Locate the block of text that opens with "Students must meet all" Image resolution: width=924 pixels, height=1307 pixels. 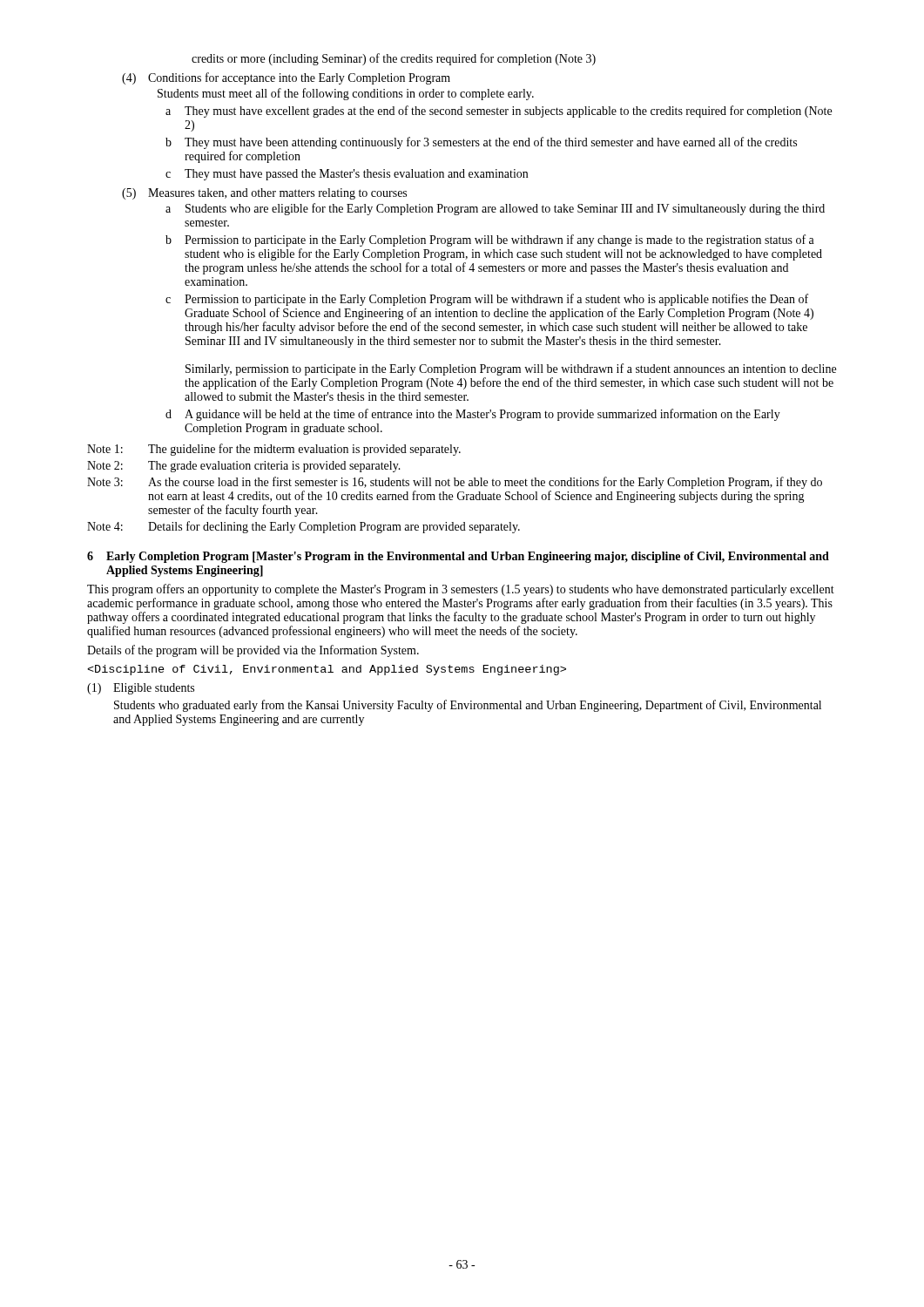click(345, 94)
